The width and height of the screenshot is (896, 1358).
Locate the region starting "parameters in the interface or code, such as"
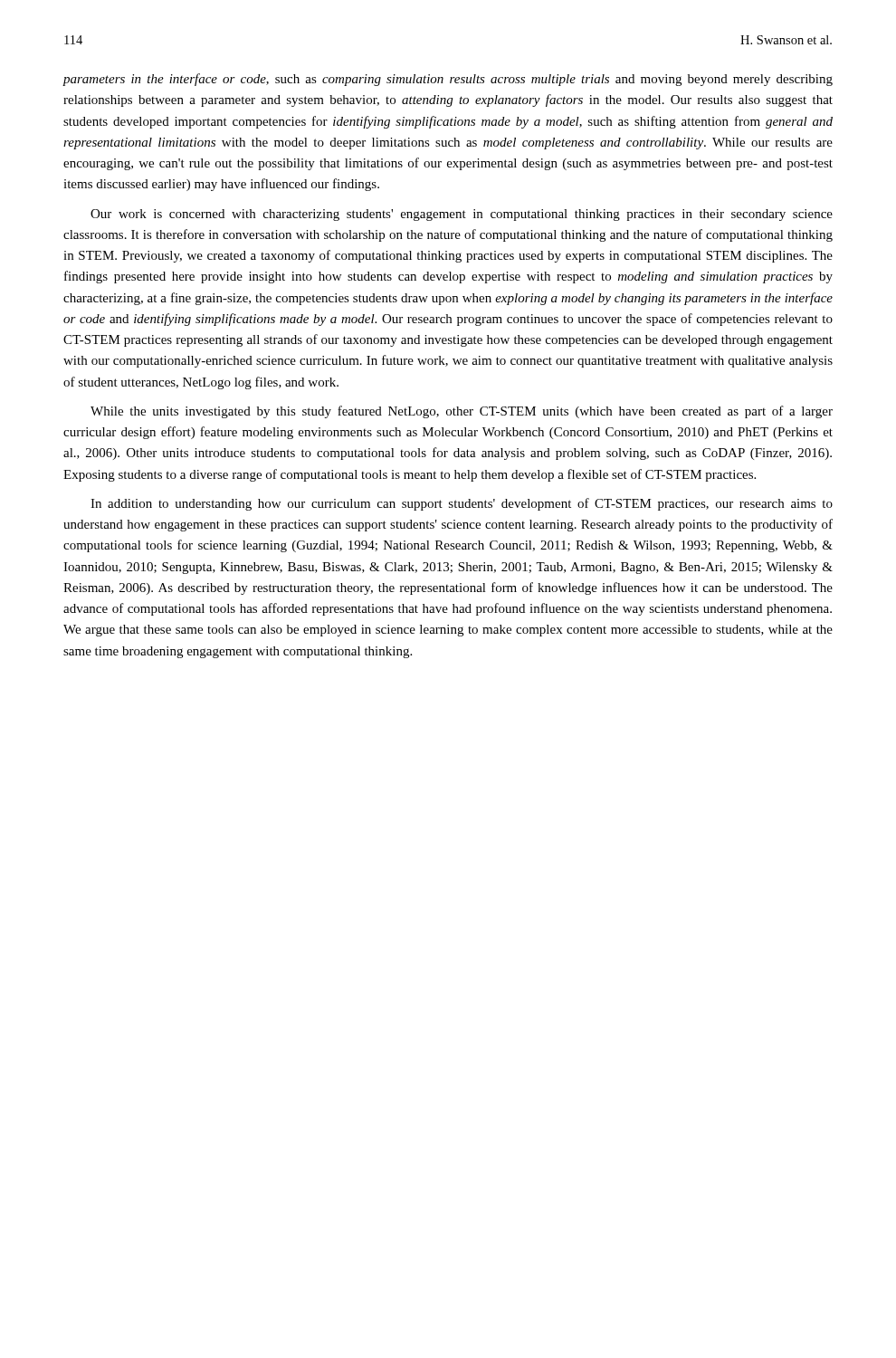448,365
